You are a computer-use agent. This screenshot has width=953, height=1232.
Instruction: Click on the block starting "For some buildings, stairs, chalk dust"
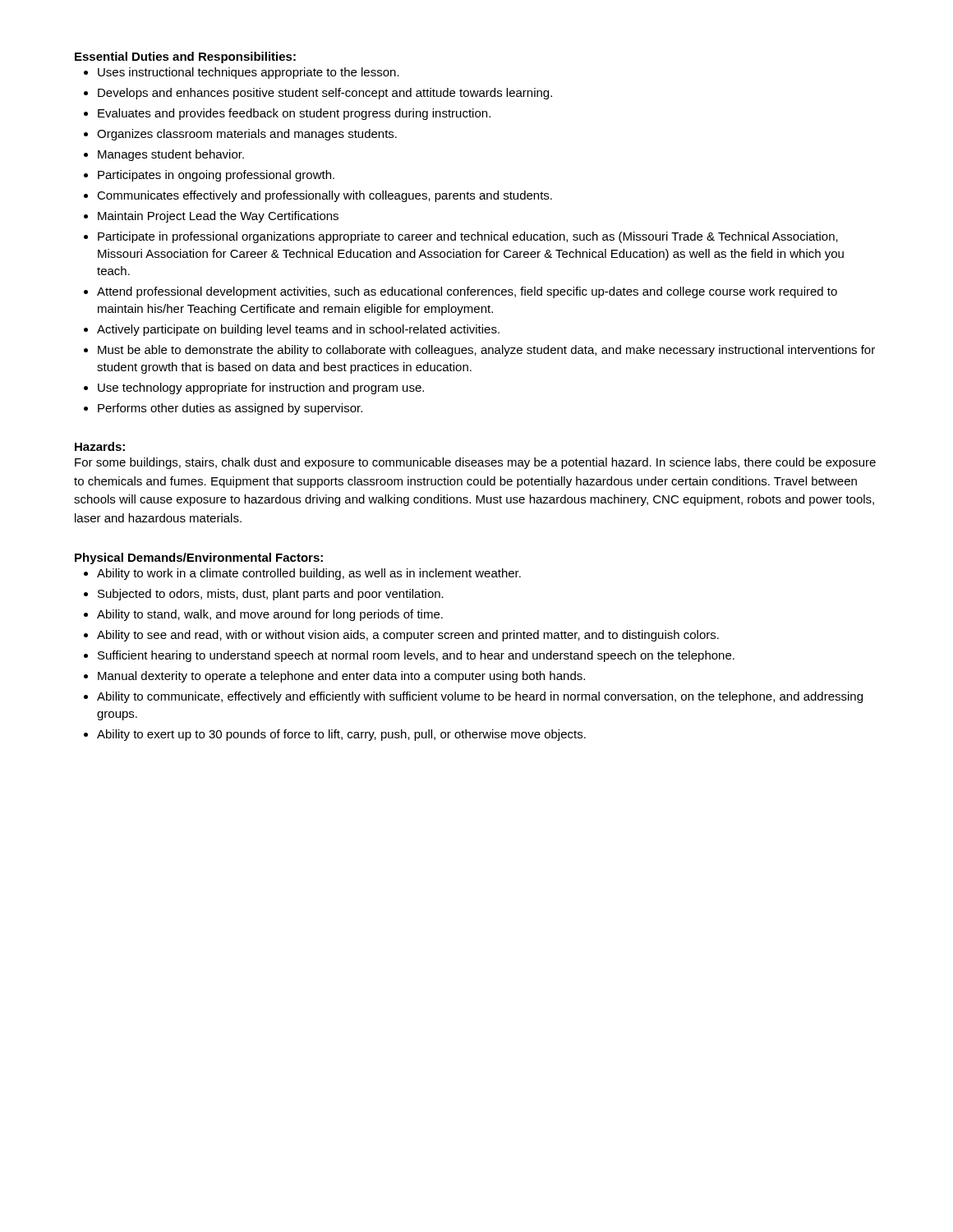click(475, 490)
